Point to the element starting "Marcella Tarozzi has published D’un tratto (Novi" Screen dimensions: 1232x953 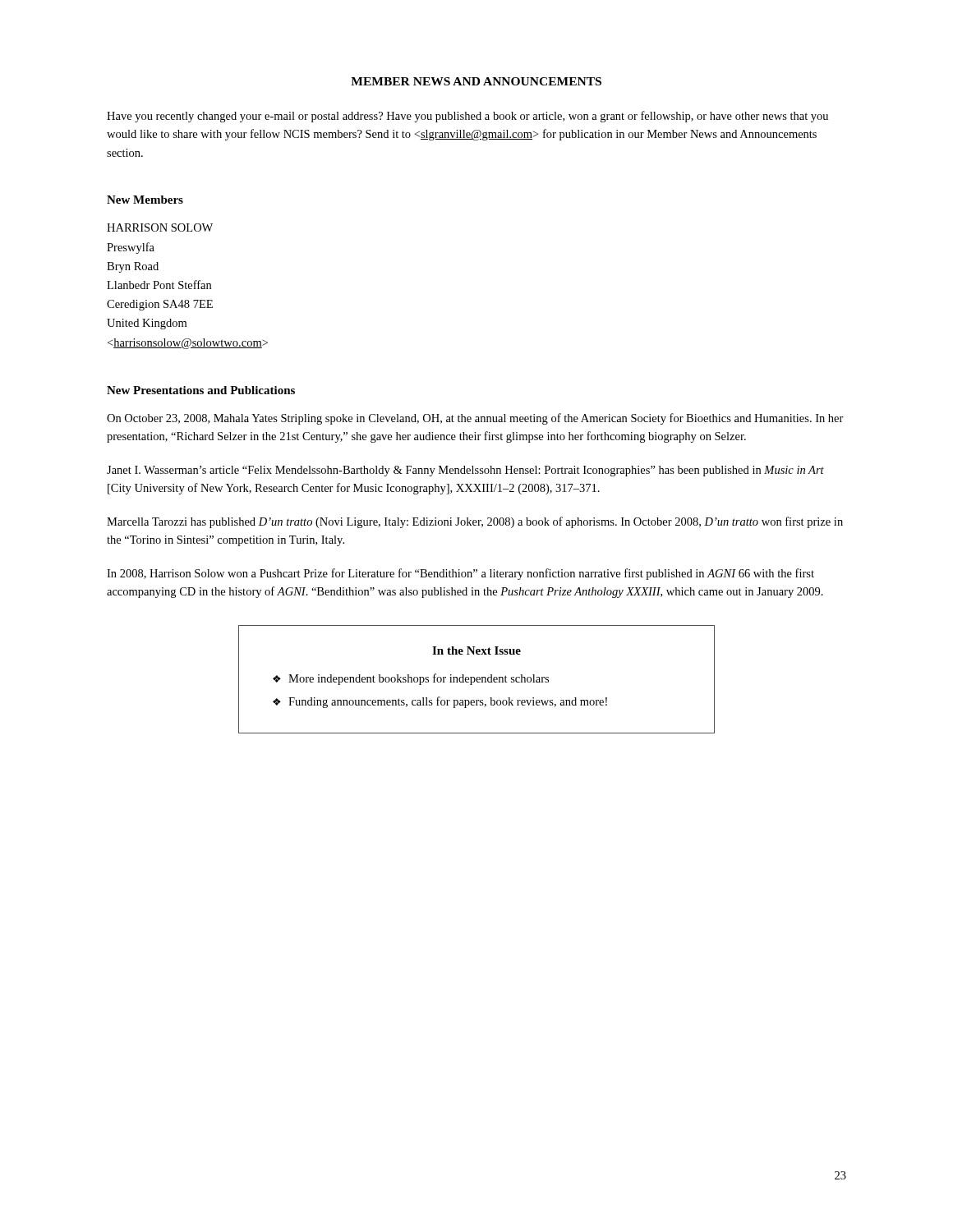475,530
